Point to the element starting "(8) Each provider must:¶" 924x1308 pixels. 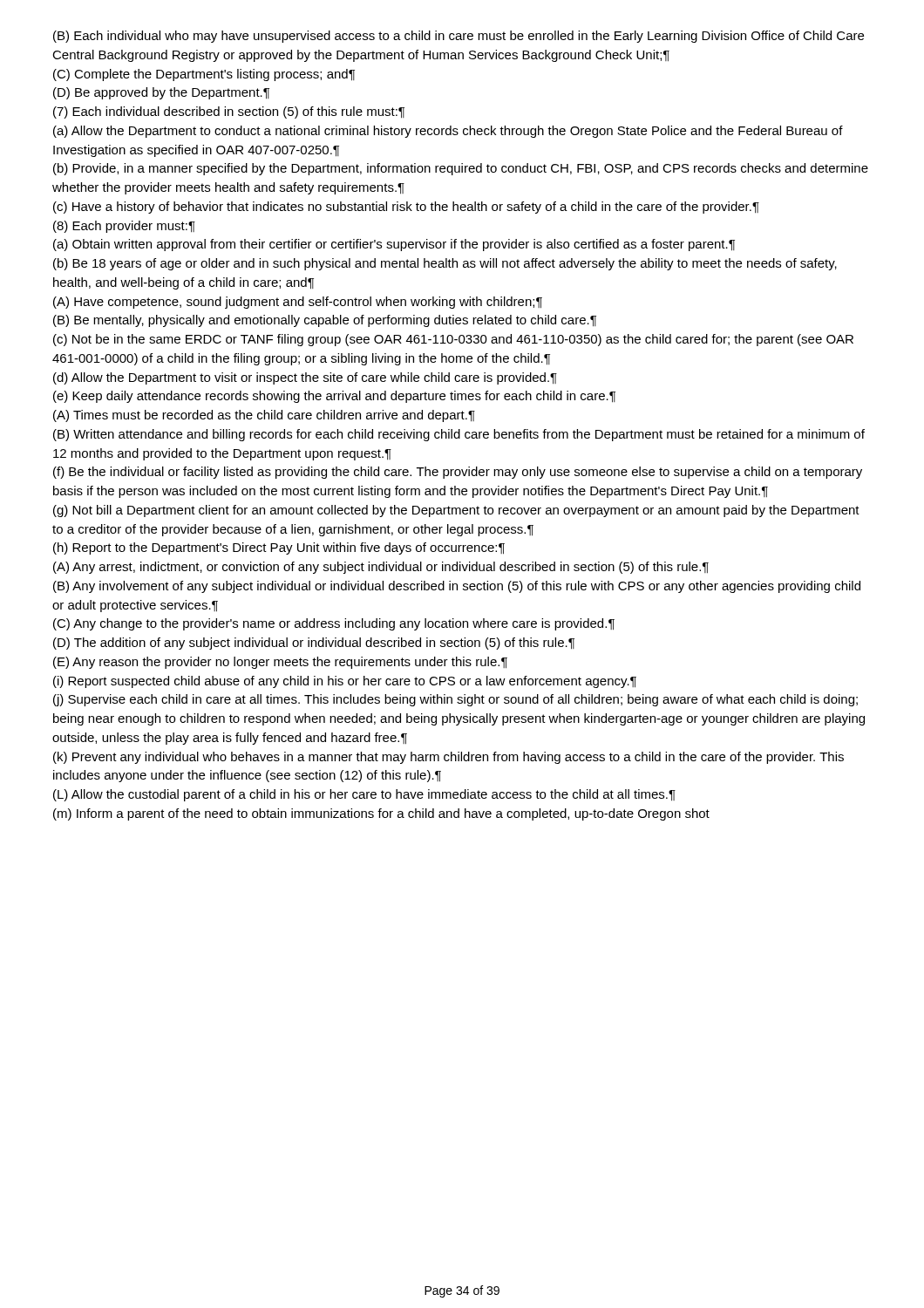tap(124, 225)
